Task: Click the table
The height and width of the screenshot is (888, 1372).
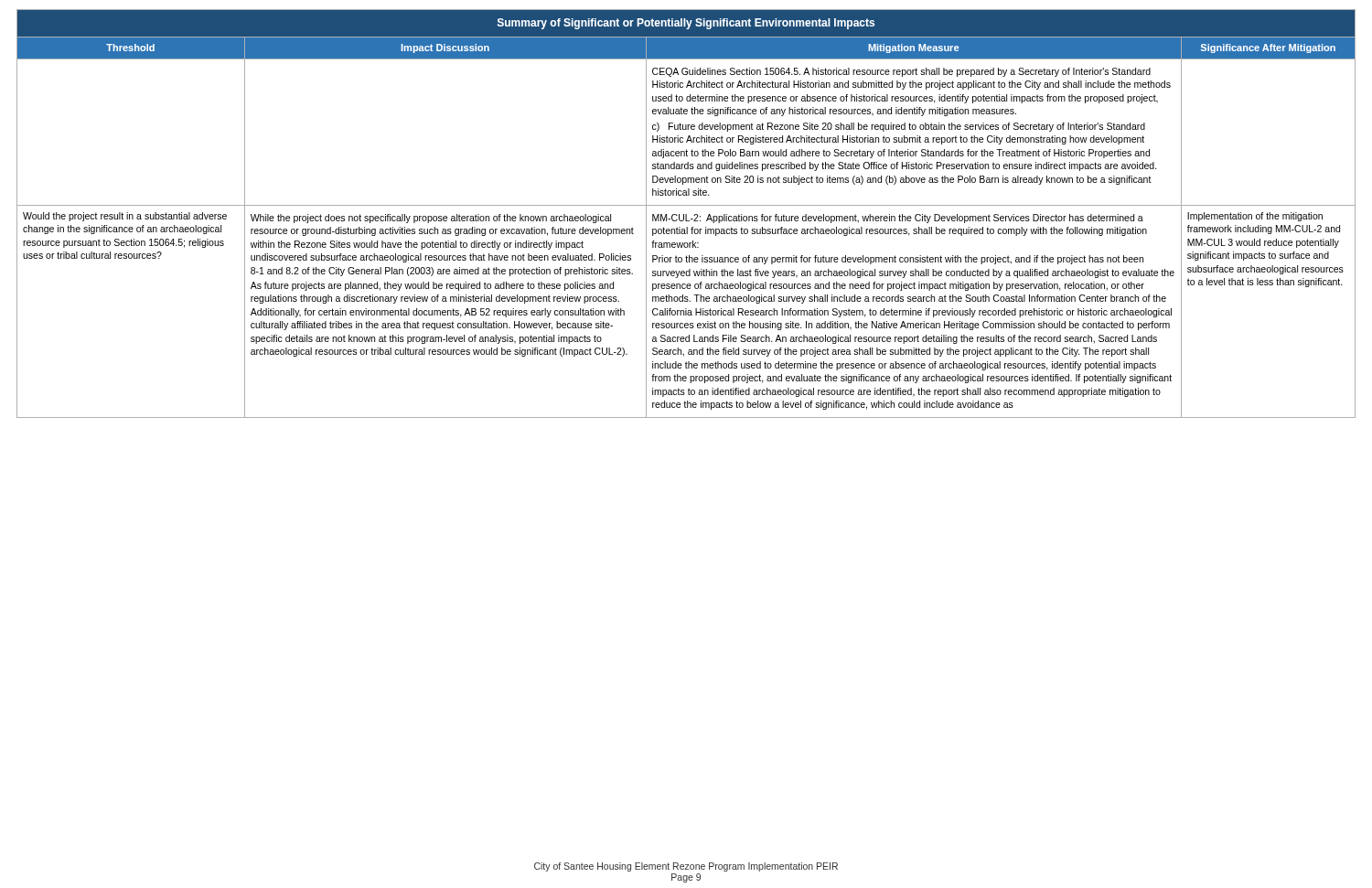Action: coord(686,213)
